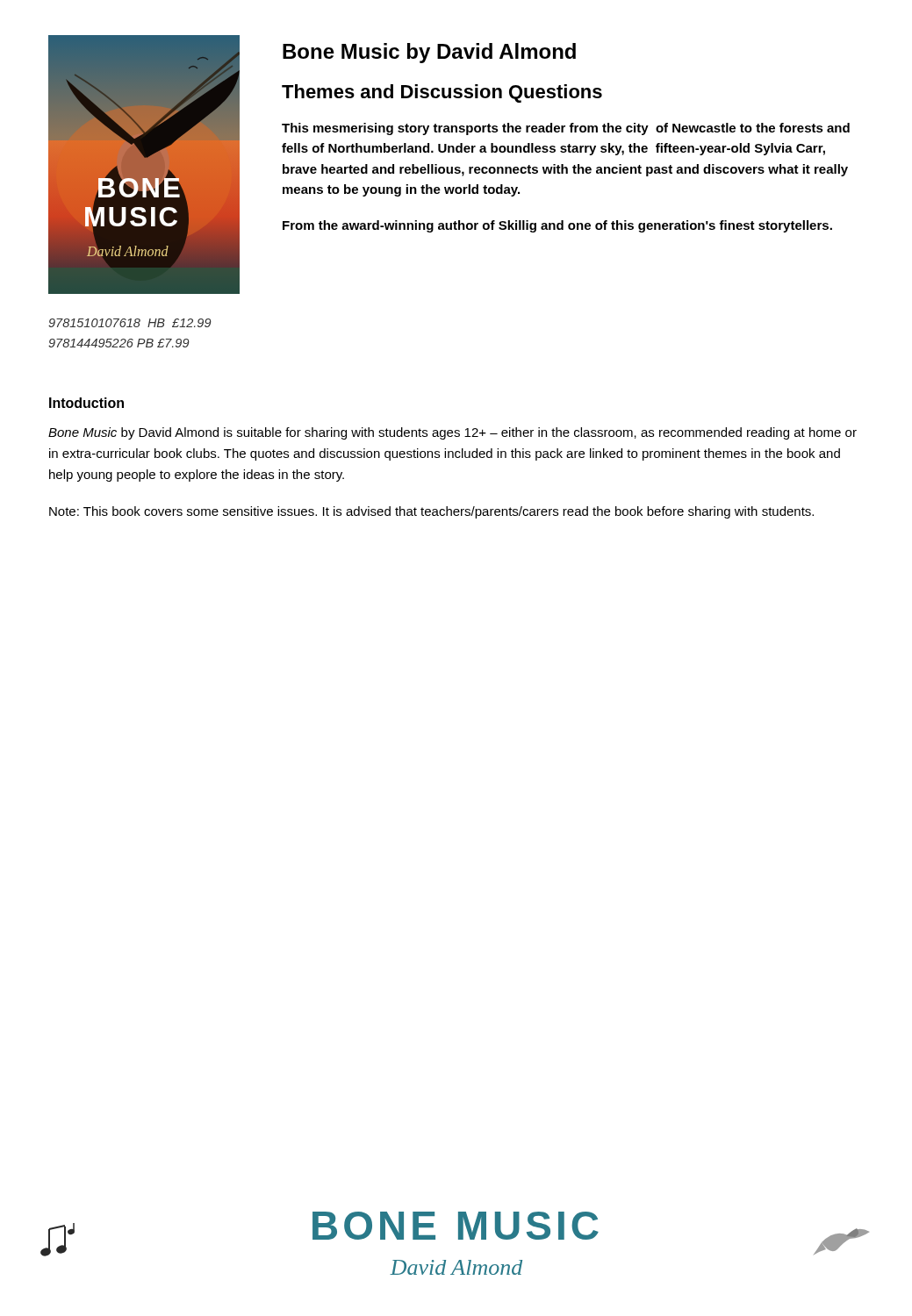Locate the illustration
The width and height of the screenshot is (912, 1316).
[144, 164]
